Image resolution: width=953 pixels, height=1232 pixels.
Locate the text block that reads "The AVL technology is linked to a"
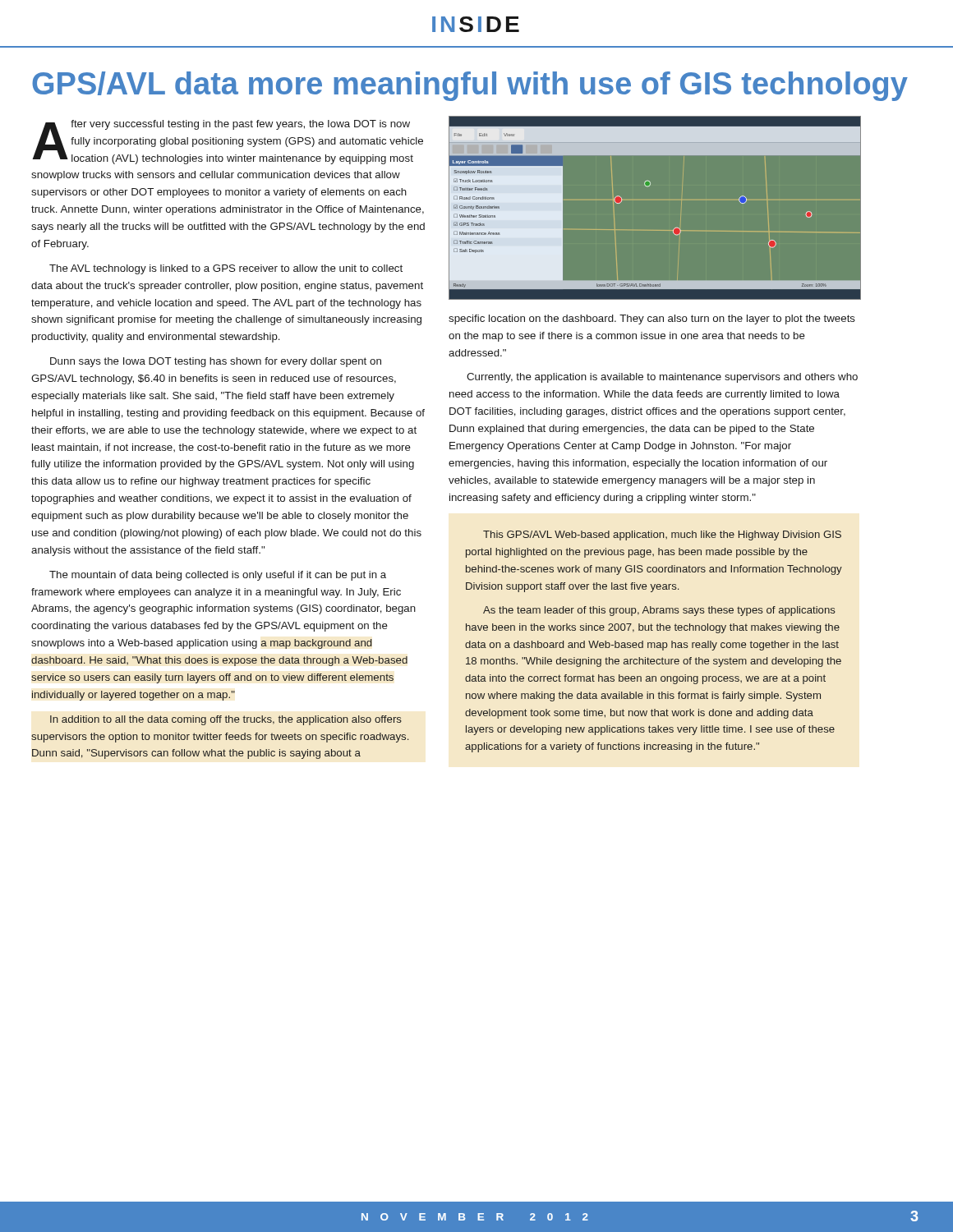[227, 302]
